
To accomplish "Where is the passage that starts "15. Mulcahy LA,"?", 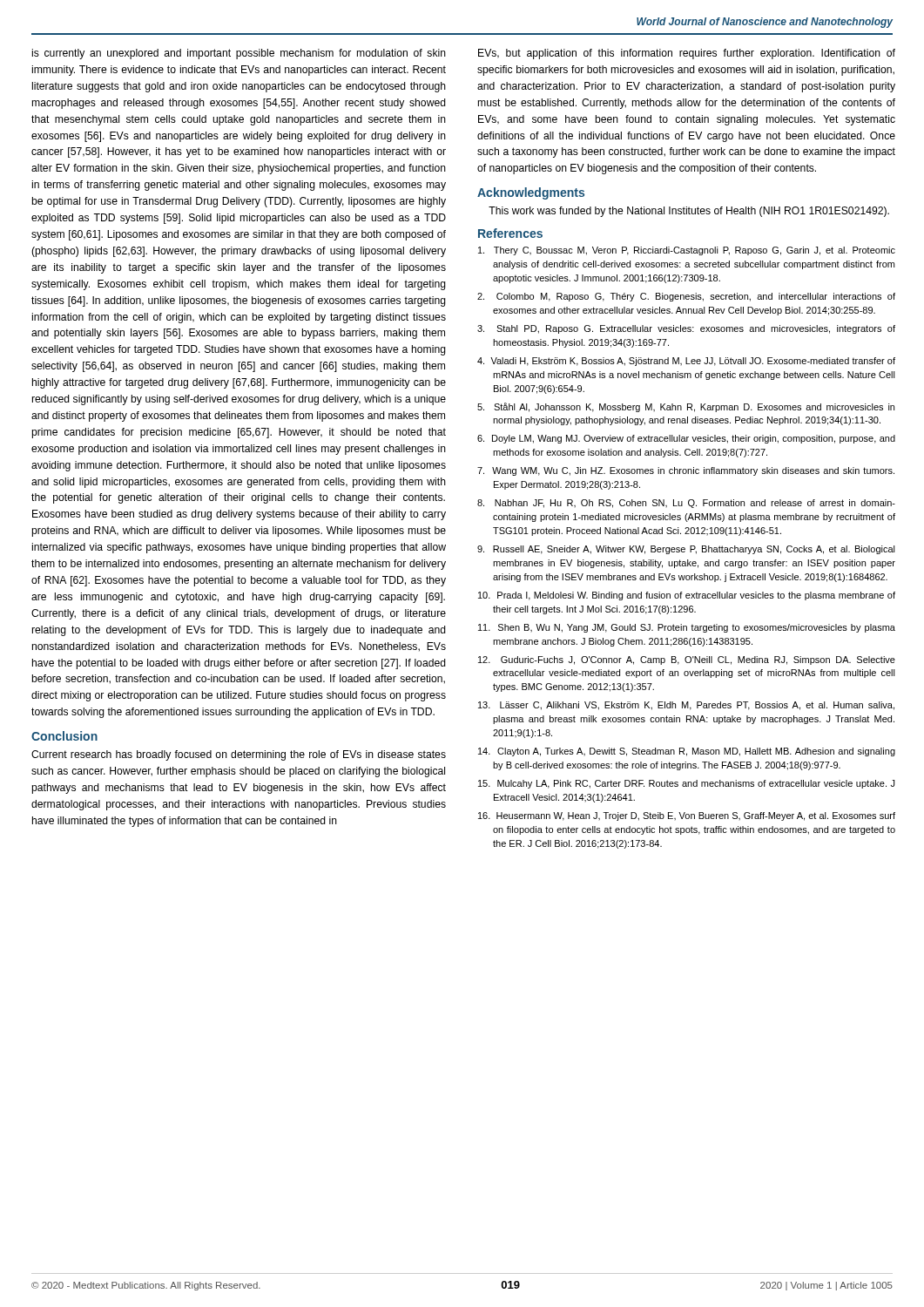I will click(x=686, y=790).
